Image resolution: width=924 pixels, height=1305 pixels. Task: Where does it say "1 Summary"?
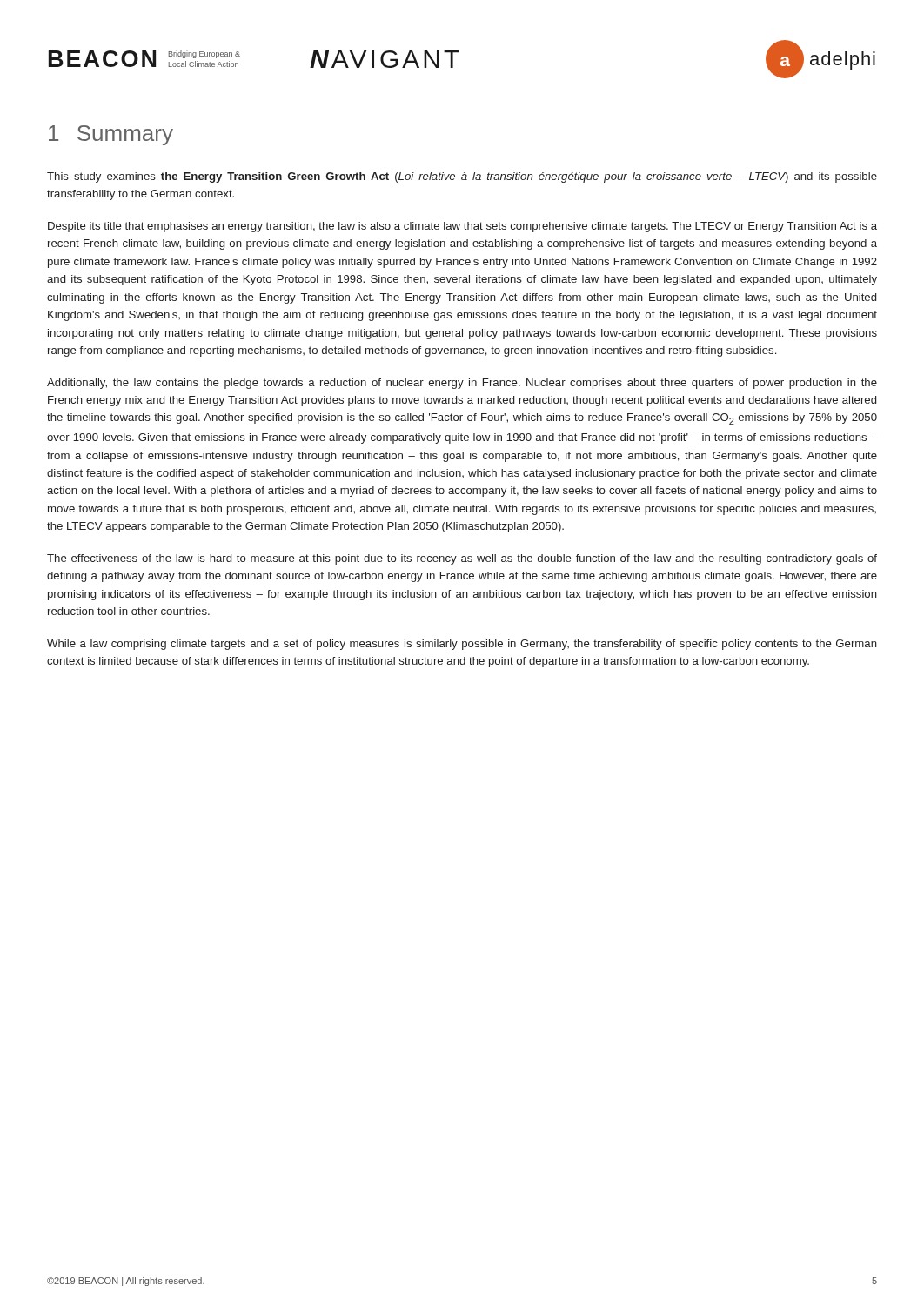coord(110,133)
